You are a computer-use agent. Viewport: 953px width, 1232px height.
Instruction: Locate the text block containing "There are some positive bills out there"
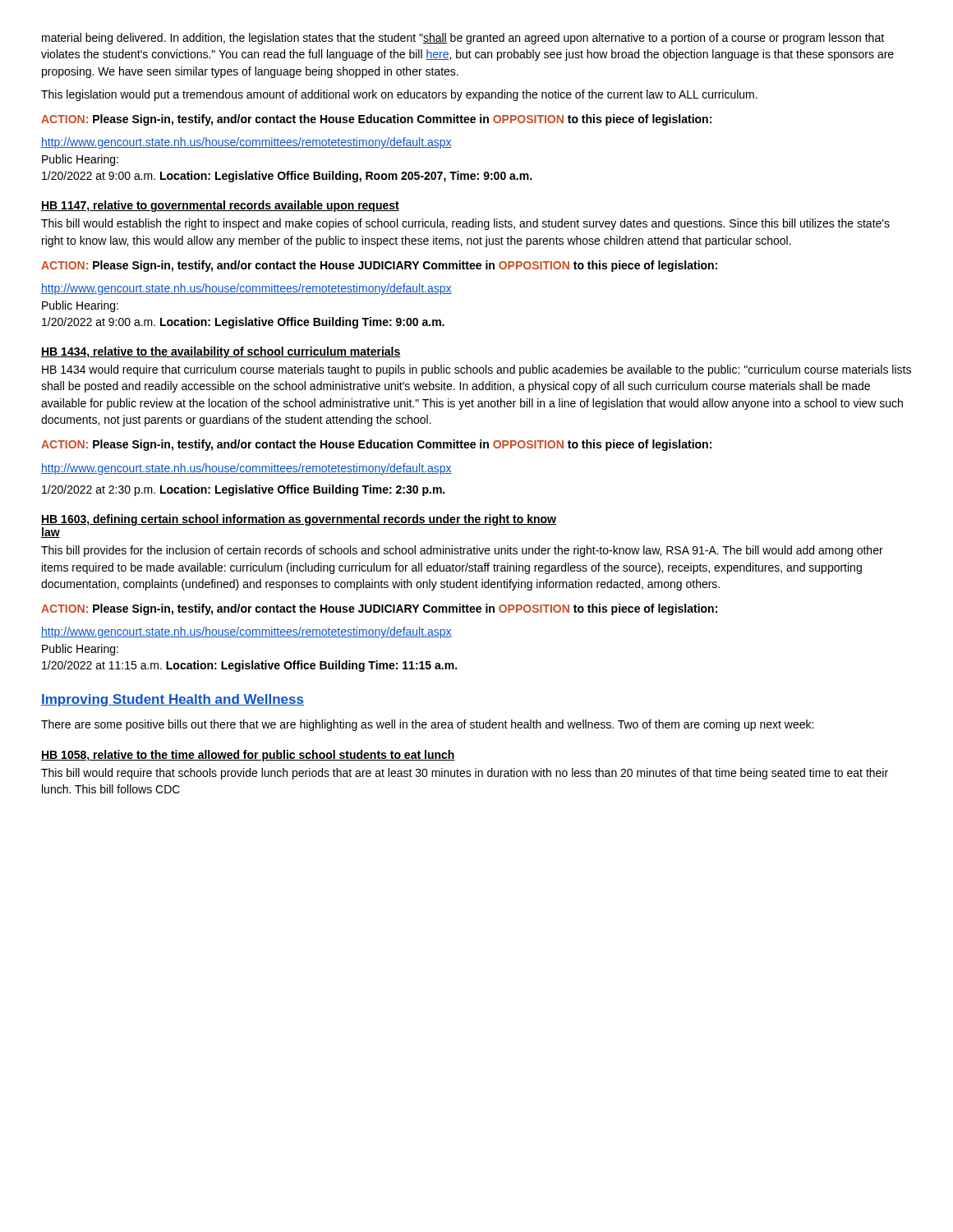click(476, 725)
